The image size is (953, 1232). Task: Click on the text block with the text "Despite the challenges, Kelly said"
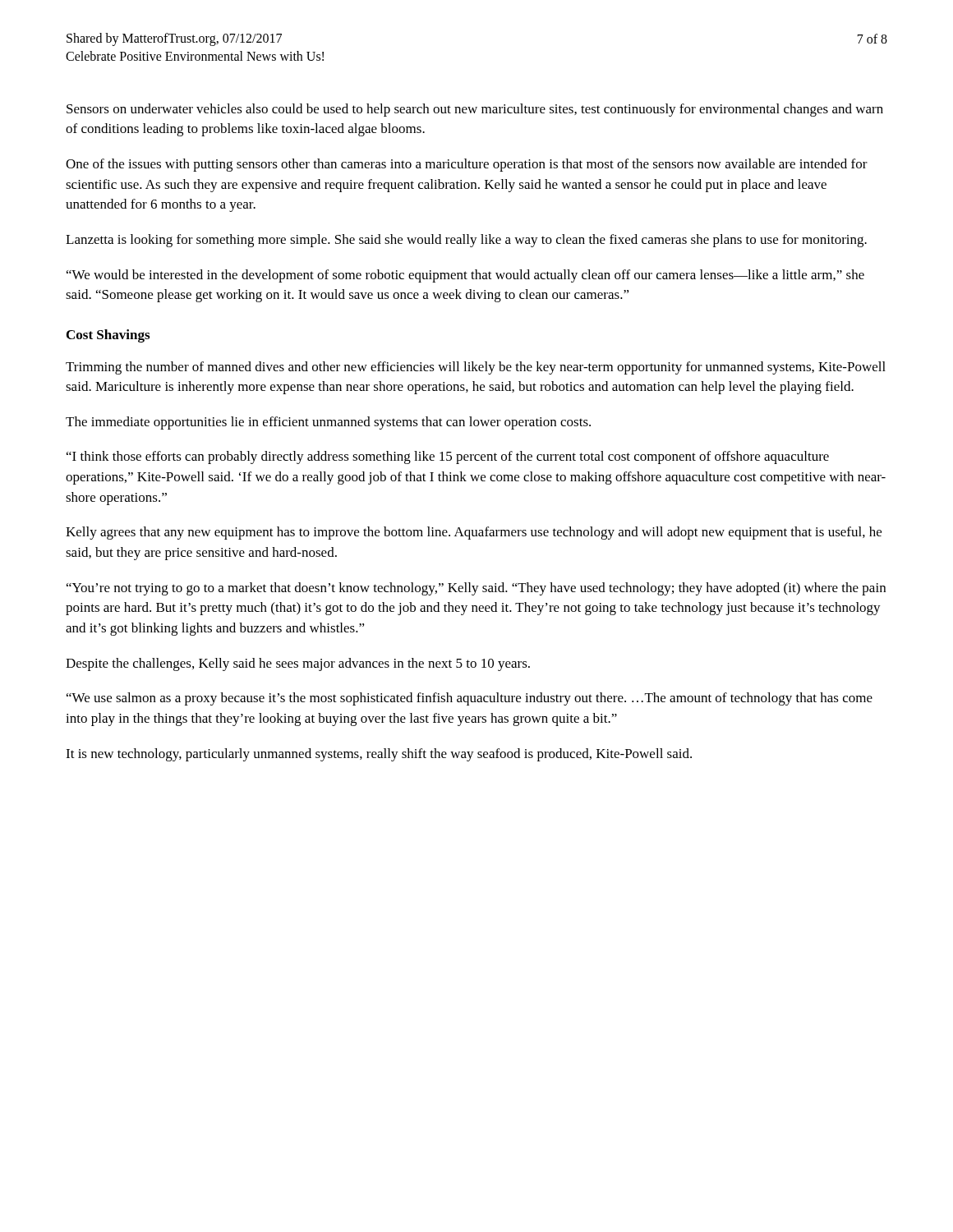(x=298, y=663)
